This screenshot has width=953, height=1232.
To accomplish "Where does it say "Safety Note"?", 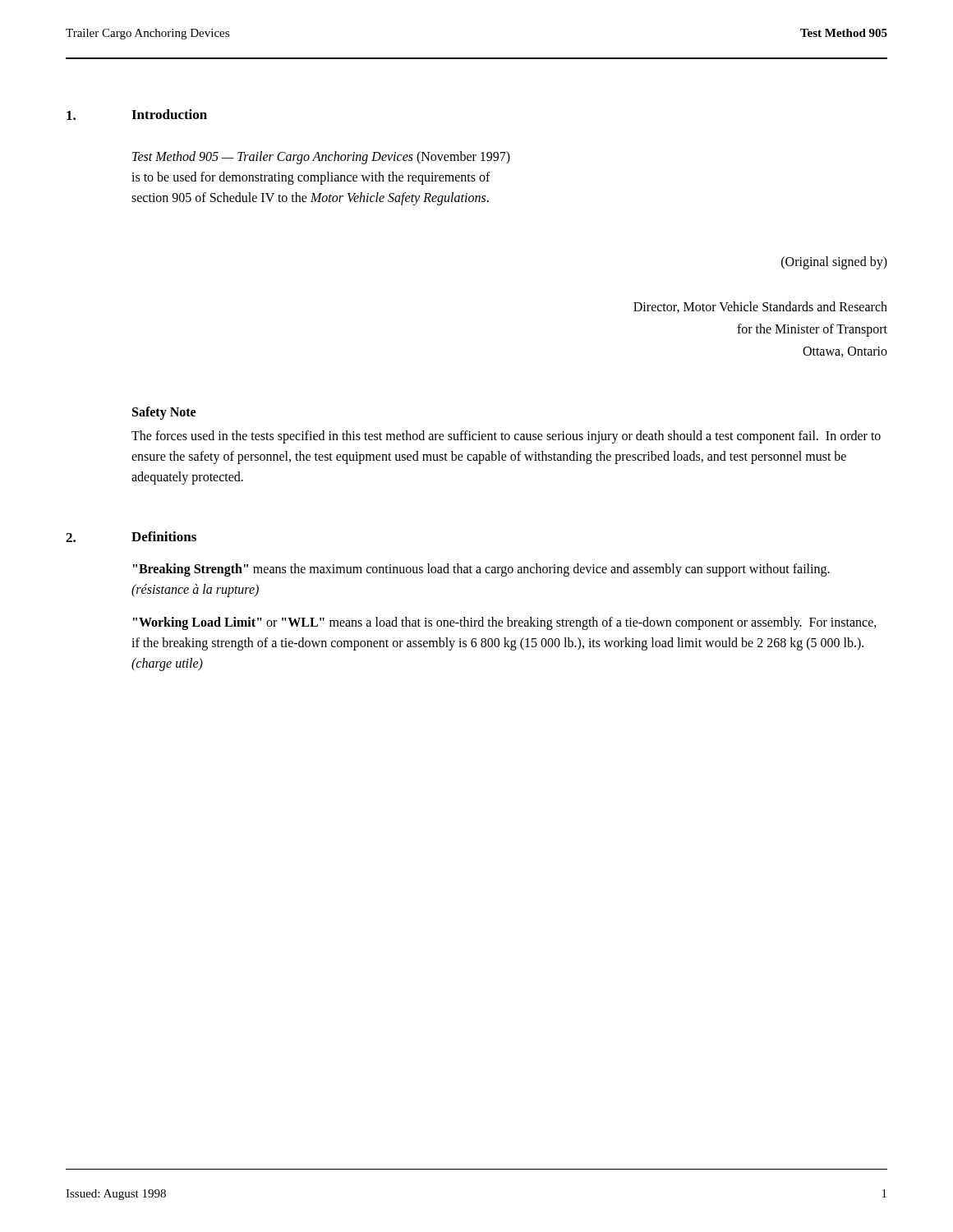I will pyautogui.click(x=164, y=412).
